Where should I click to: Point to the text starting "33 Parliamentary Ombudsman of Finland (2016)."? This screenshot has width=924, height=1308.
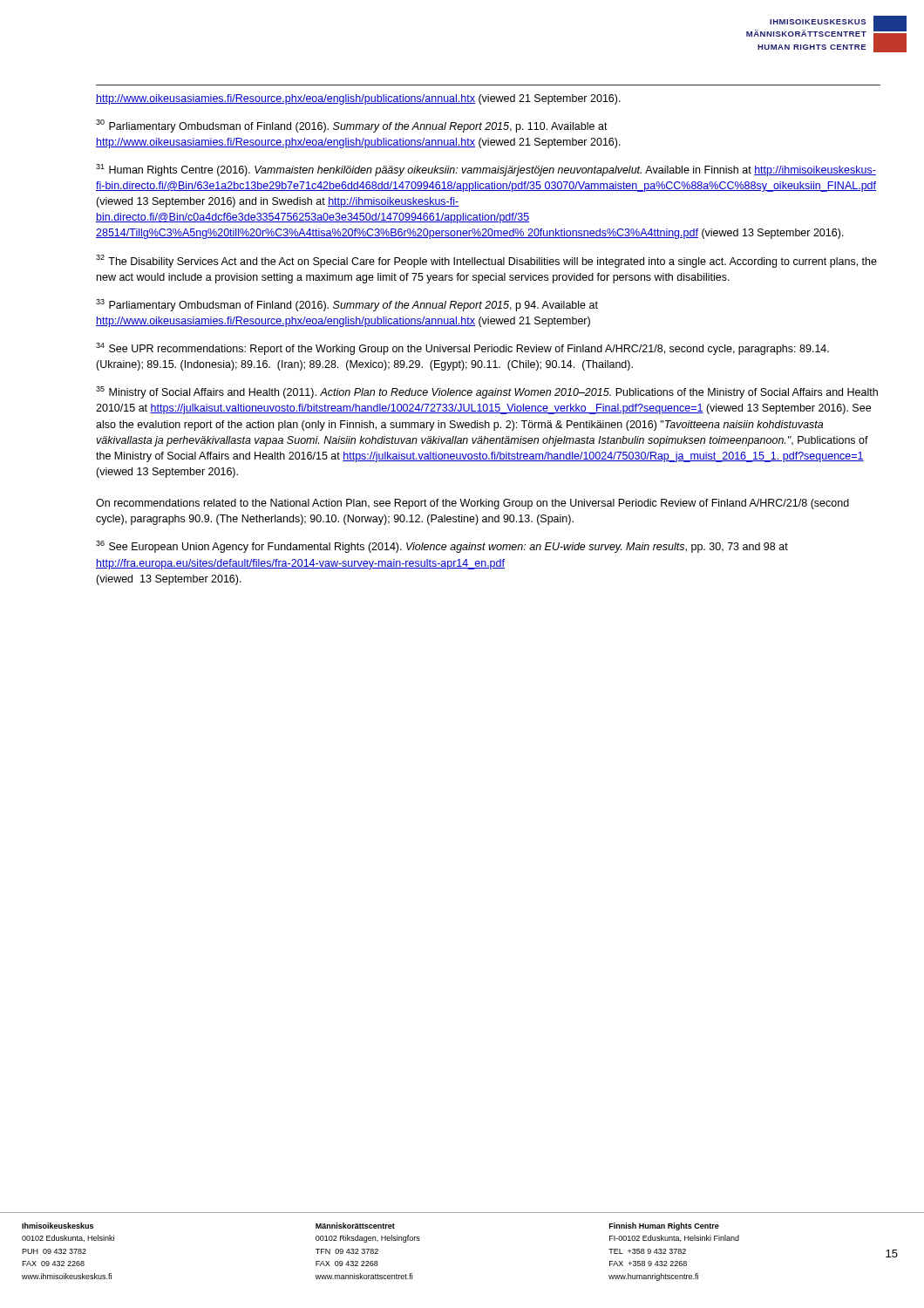pyautogui.click(x=347, y=312)
